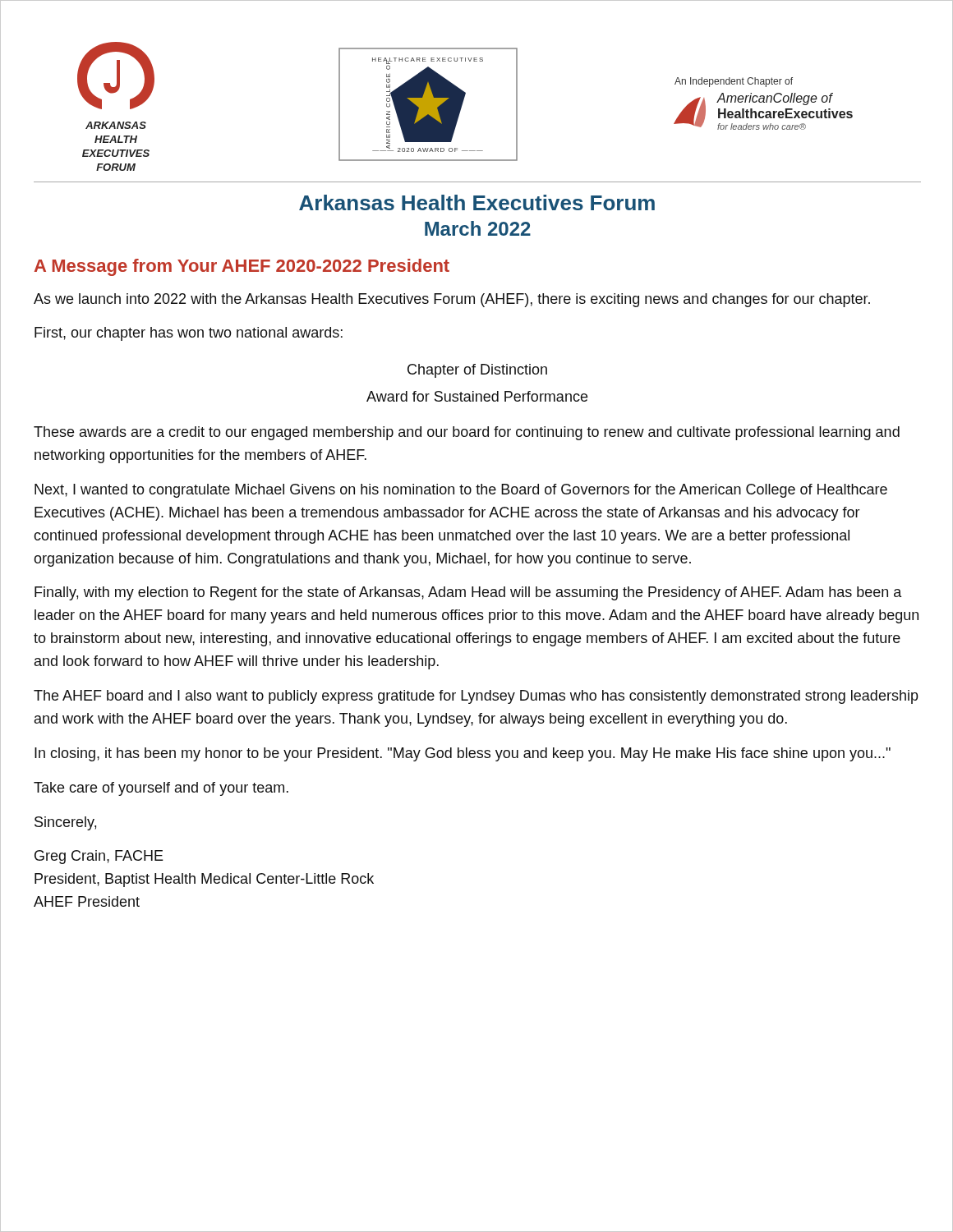The image size is (953, 1232).
Task: Click the passage that begins "Take care of yourself and of"
Action: point(161,787)
